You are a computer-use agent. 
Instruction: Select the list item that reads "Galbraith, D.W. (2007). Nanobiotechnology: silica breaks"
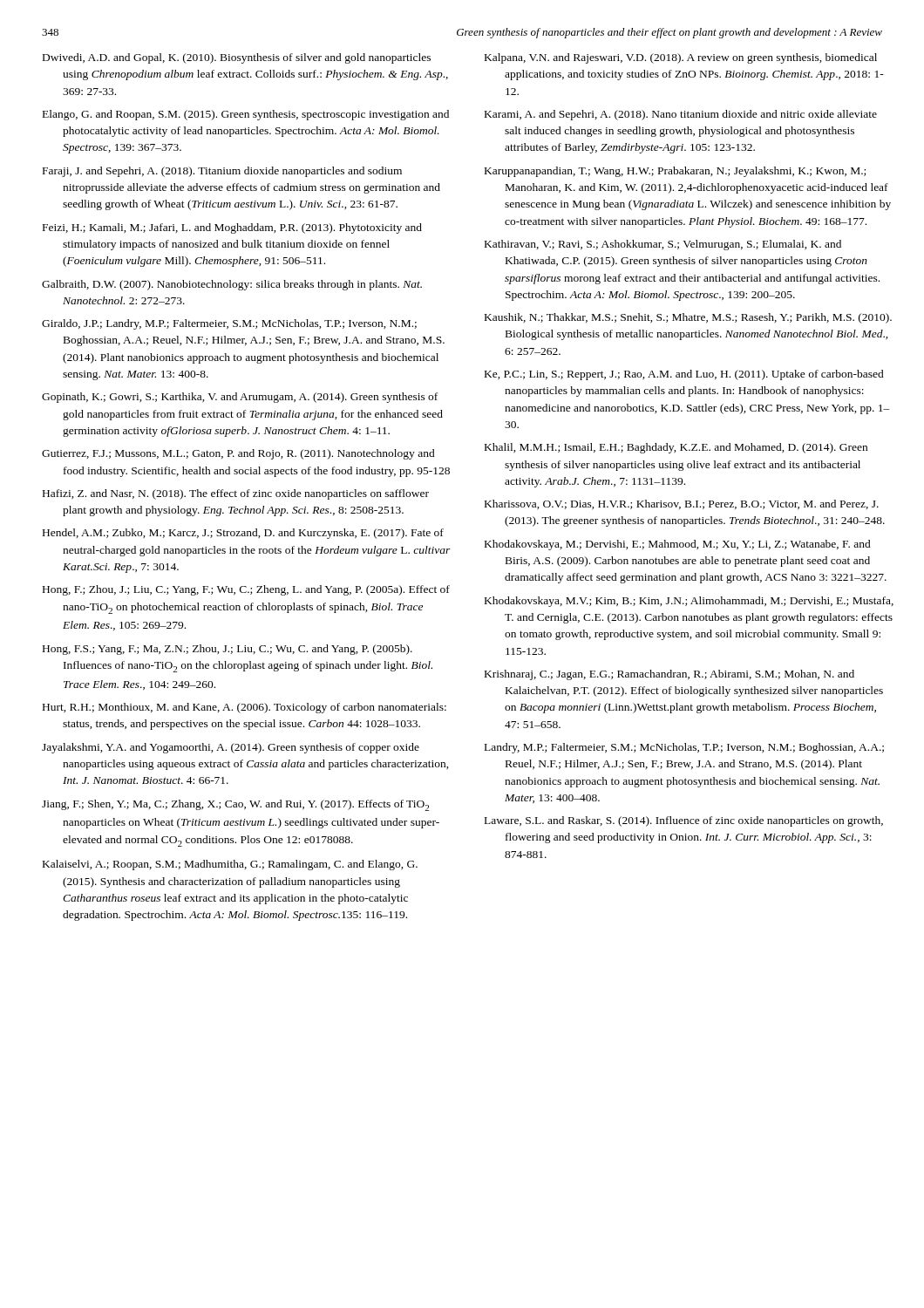coord(232,292)
